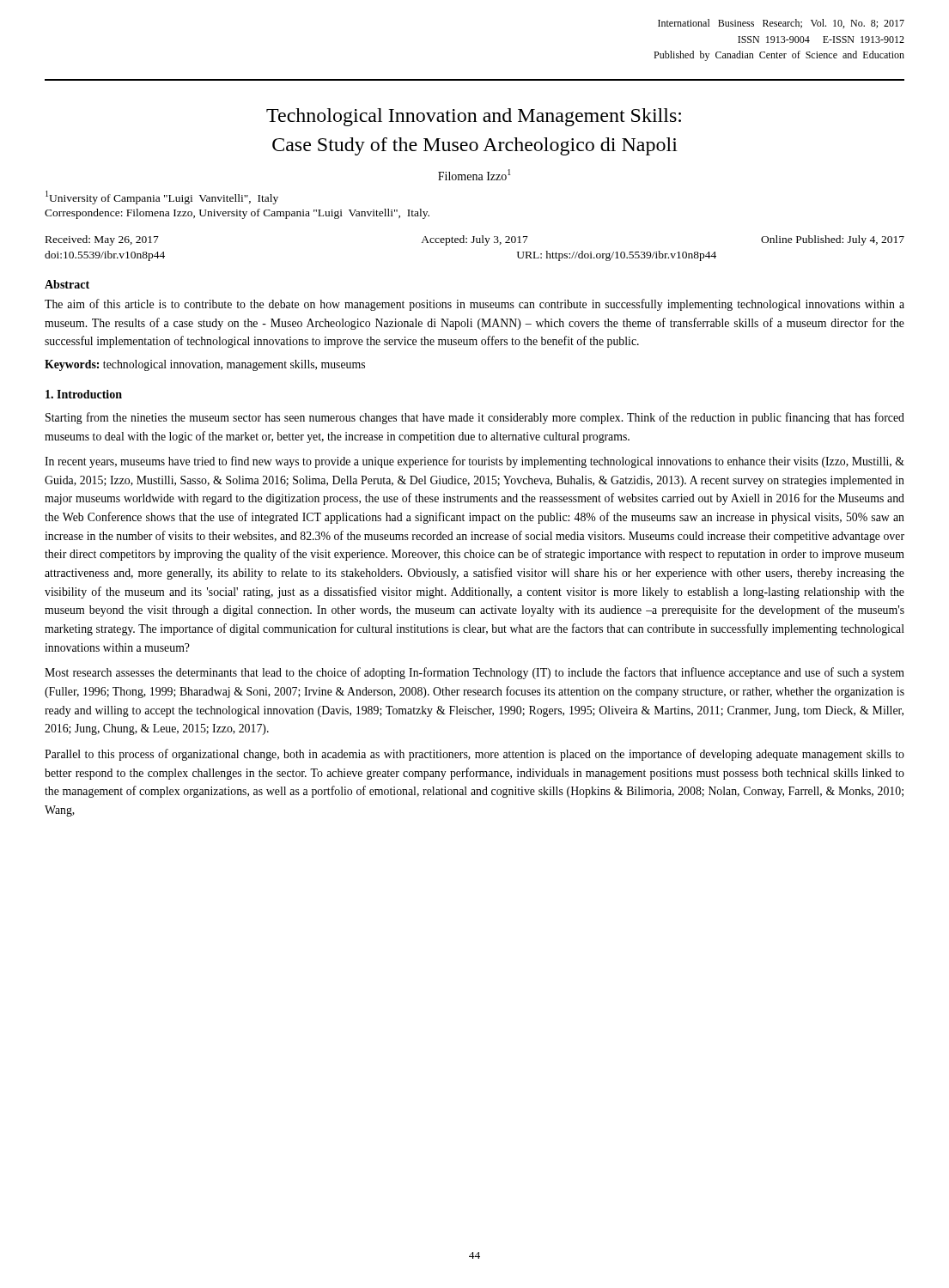Point to the text block starting "Technological Innovation and"
949x1288 pixels.
(474, 130)
